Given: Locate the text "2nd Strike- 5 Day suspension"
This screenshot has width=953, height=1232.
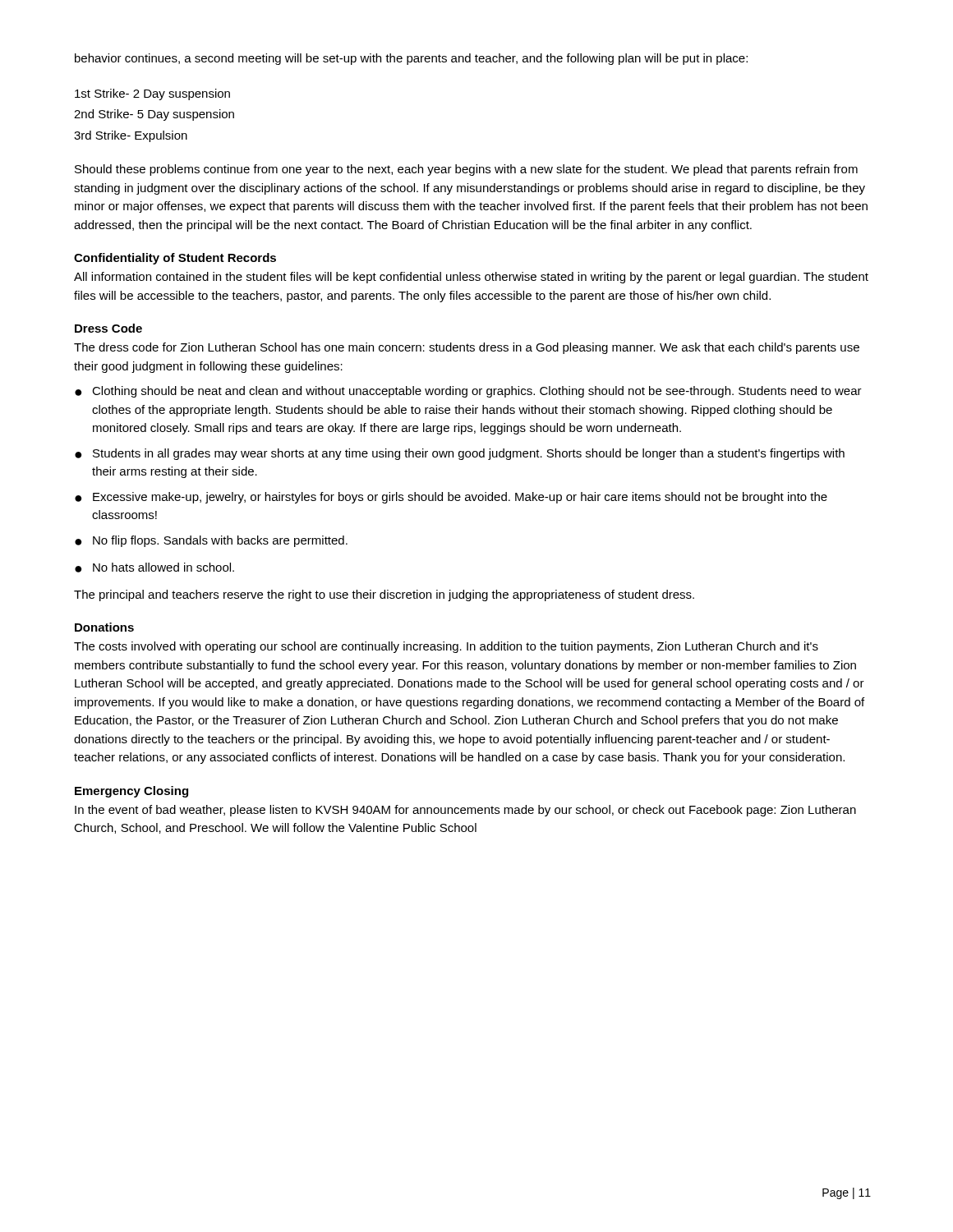Looking at the screenshot, I should 154,114.
